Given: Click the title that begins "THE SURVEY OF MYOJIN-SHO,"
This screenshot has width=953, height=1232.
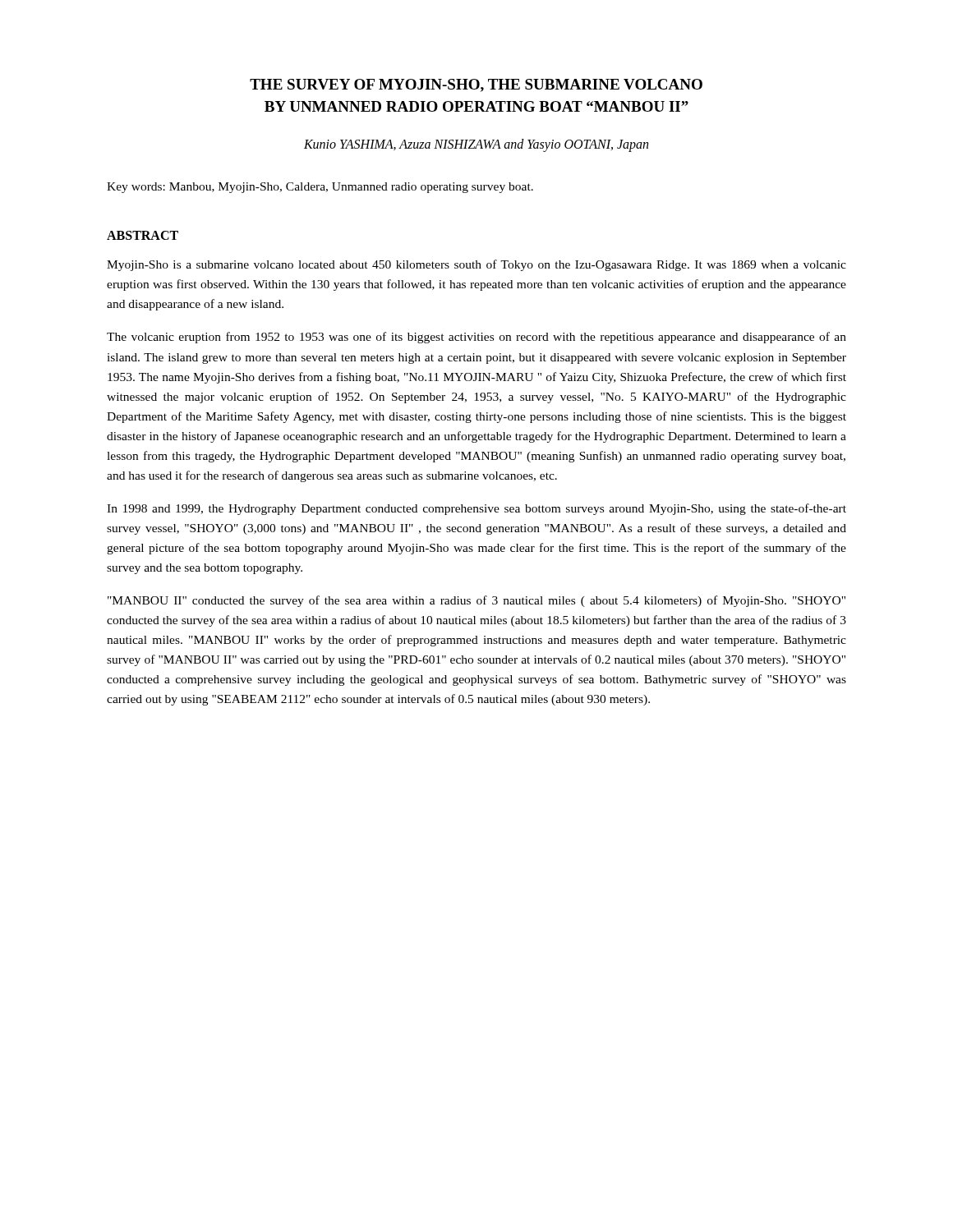Looking at the screenshot, I should pos(476,95).
